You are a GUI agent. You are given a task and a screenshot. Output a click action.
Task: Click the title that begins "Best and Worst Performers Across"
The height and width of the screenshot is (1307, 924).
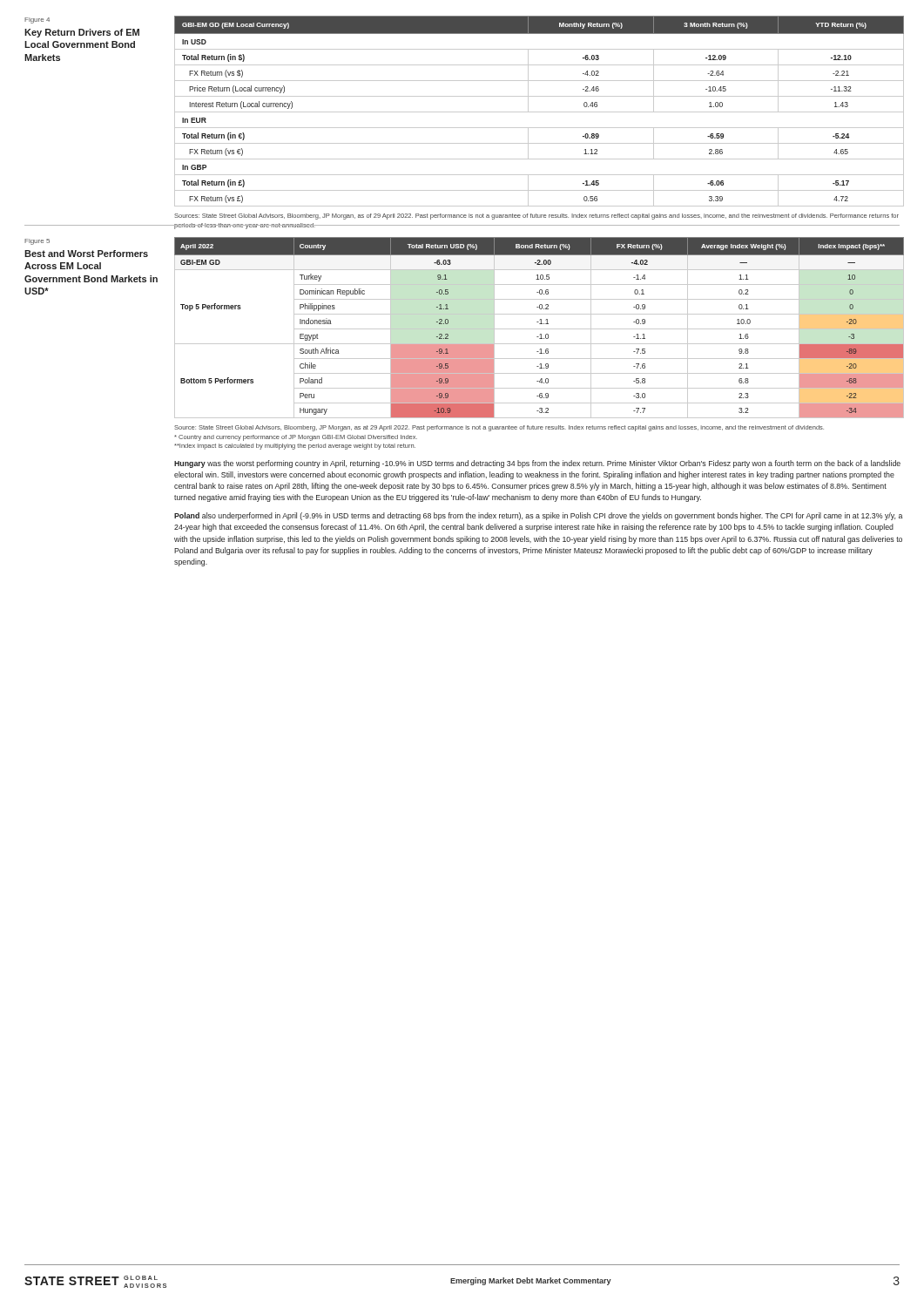pyautogui.click(x=91, y=272)
